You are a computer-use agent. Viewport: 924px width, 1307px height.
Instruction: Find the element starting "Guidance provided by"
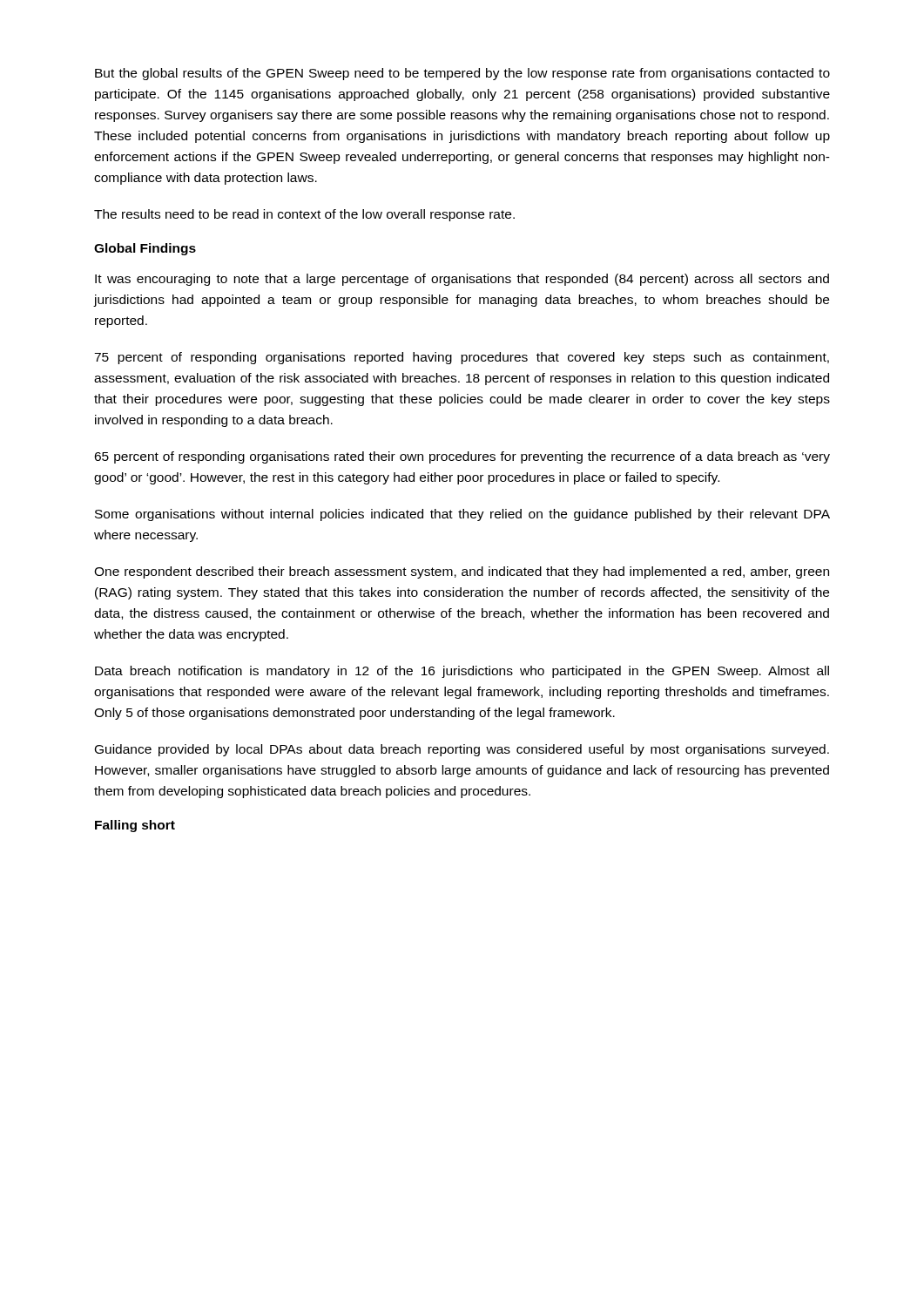pyautogui.click(x=462, y=770)
